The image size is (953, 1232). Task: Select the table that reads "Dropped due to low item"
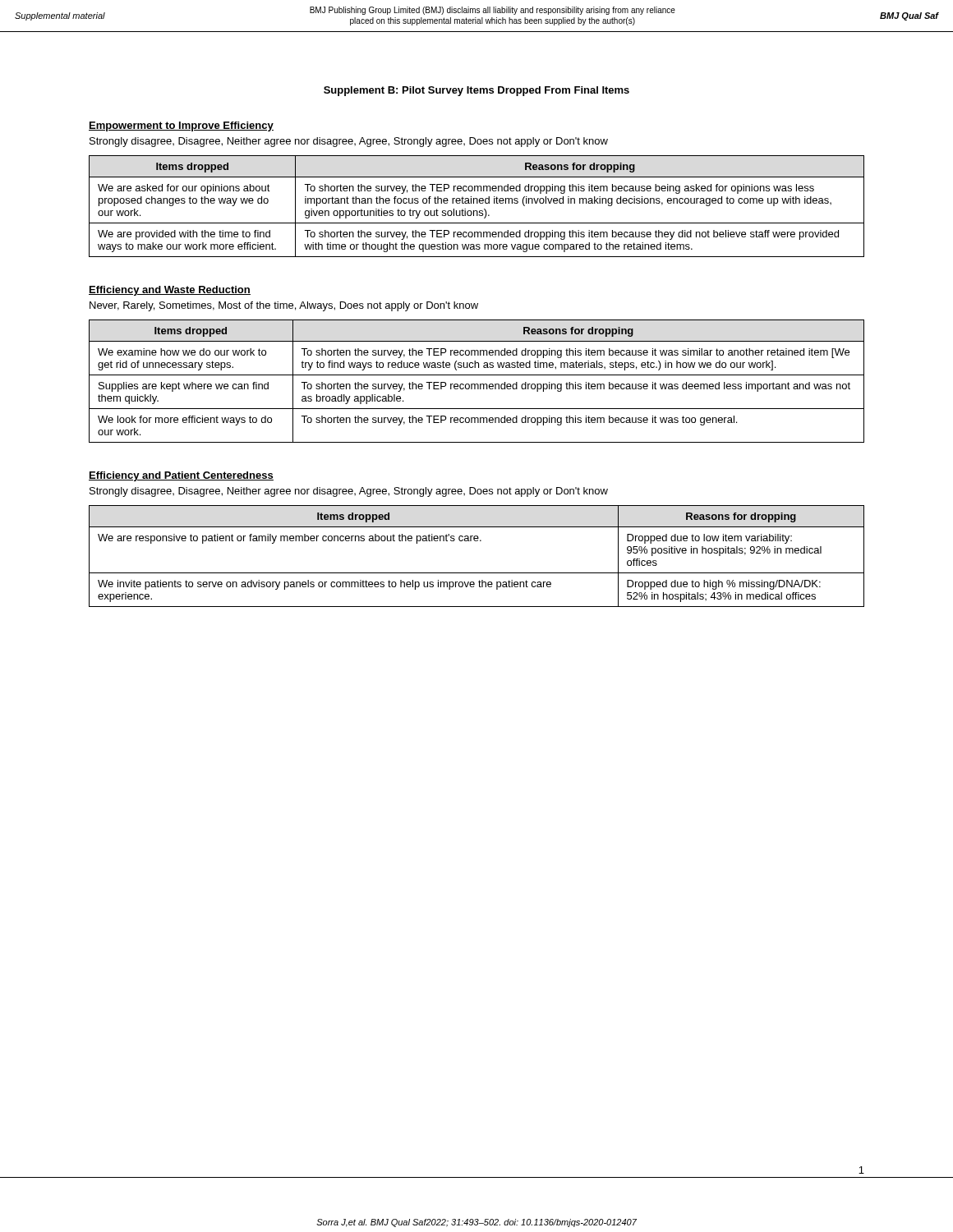tap(476, 556)
